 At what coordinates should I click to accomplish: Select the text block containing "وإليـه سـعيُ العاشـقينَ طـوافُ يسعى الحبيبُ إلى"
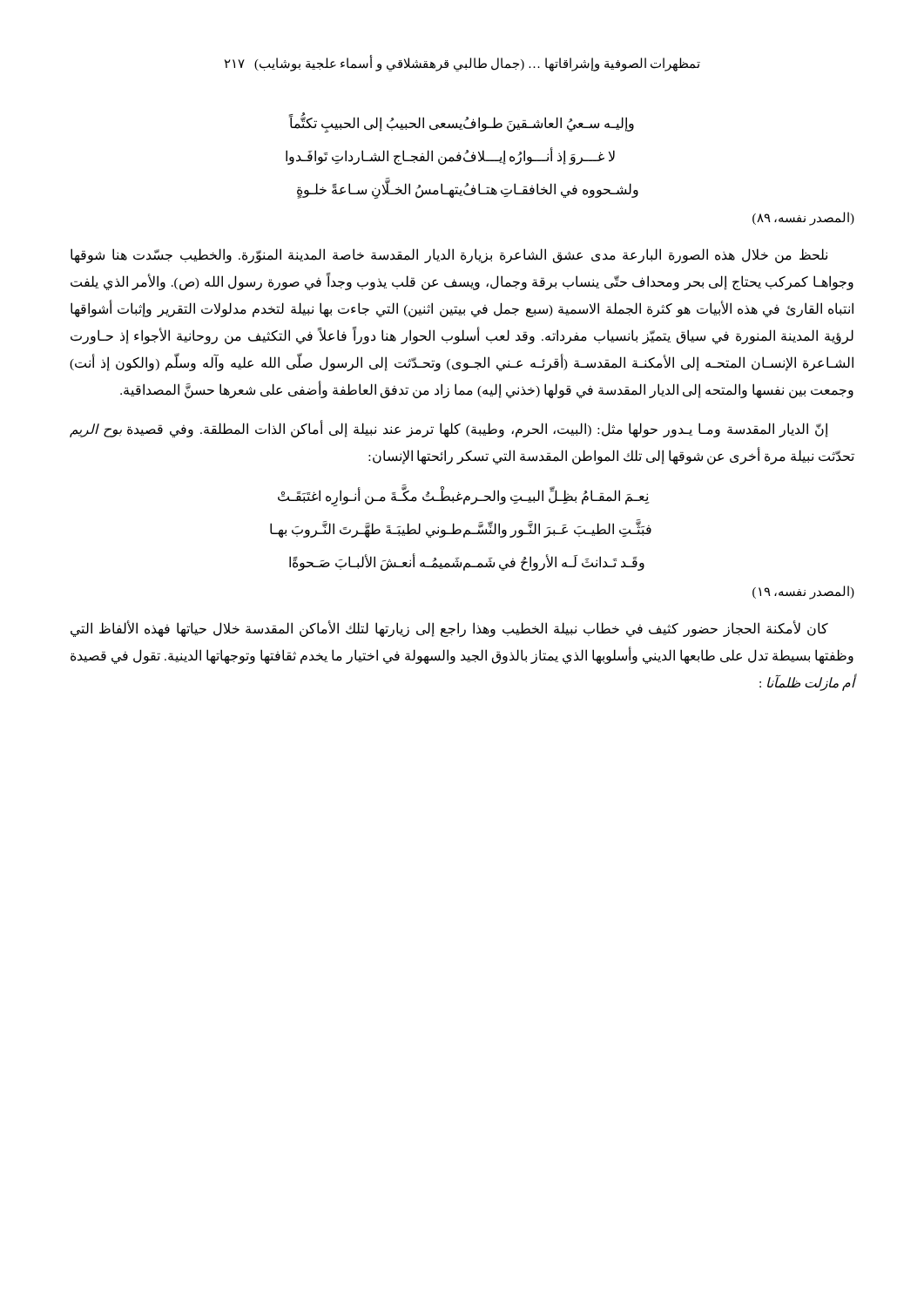tap(462, 157)
